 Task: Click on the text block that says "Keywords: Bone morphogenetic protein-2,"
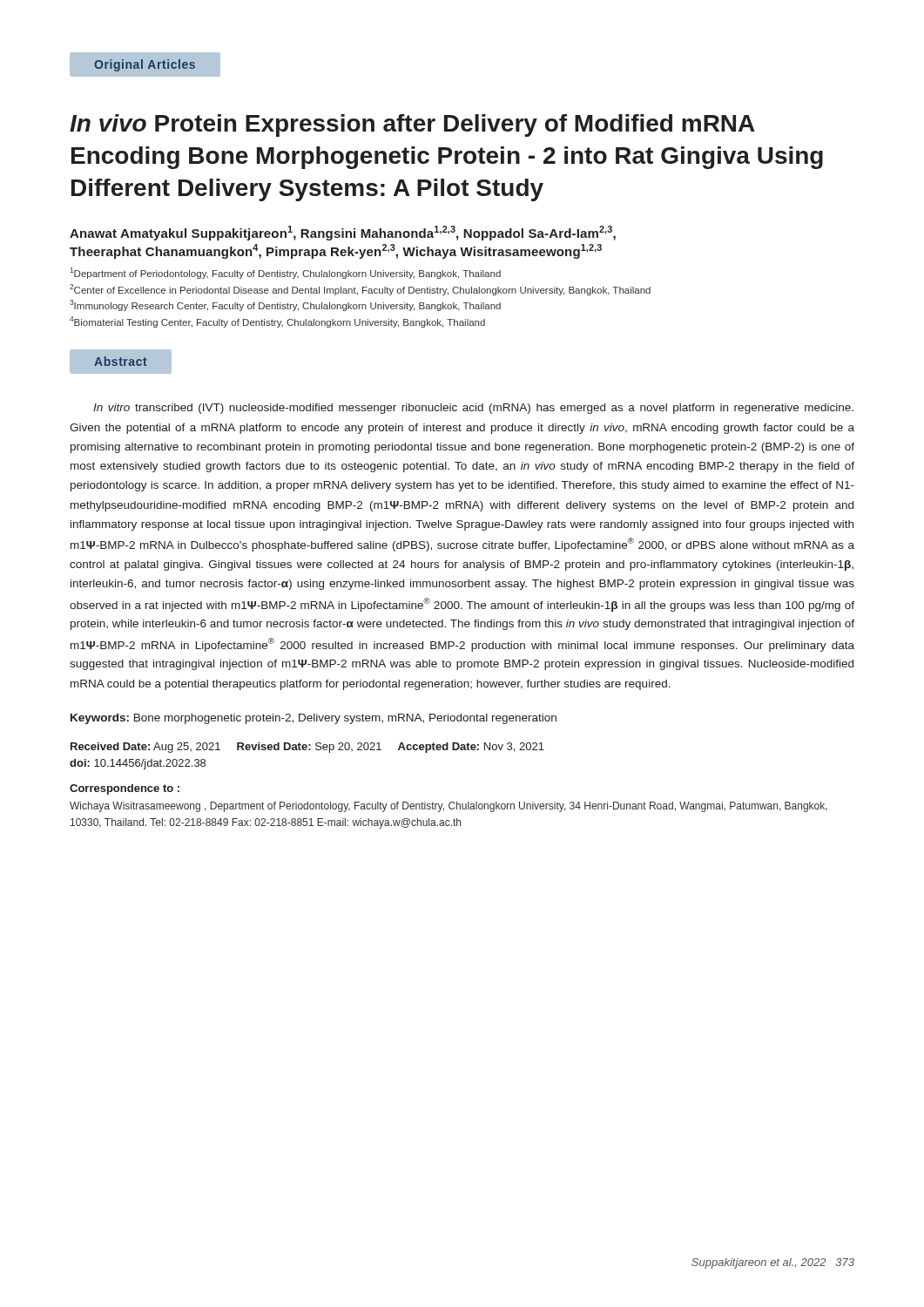pos(313,717)
